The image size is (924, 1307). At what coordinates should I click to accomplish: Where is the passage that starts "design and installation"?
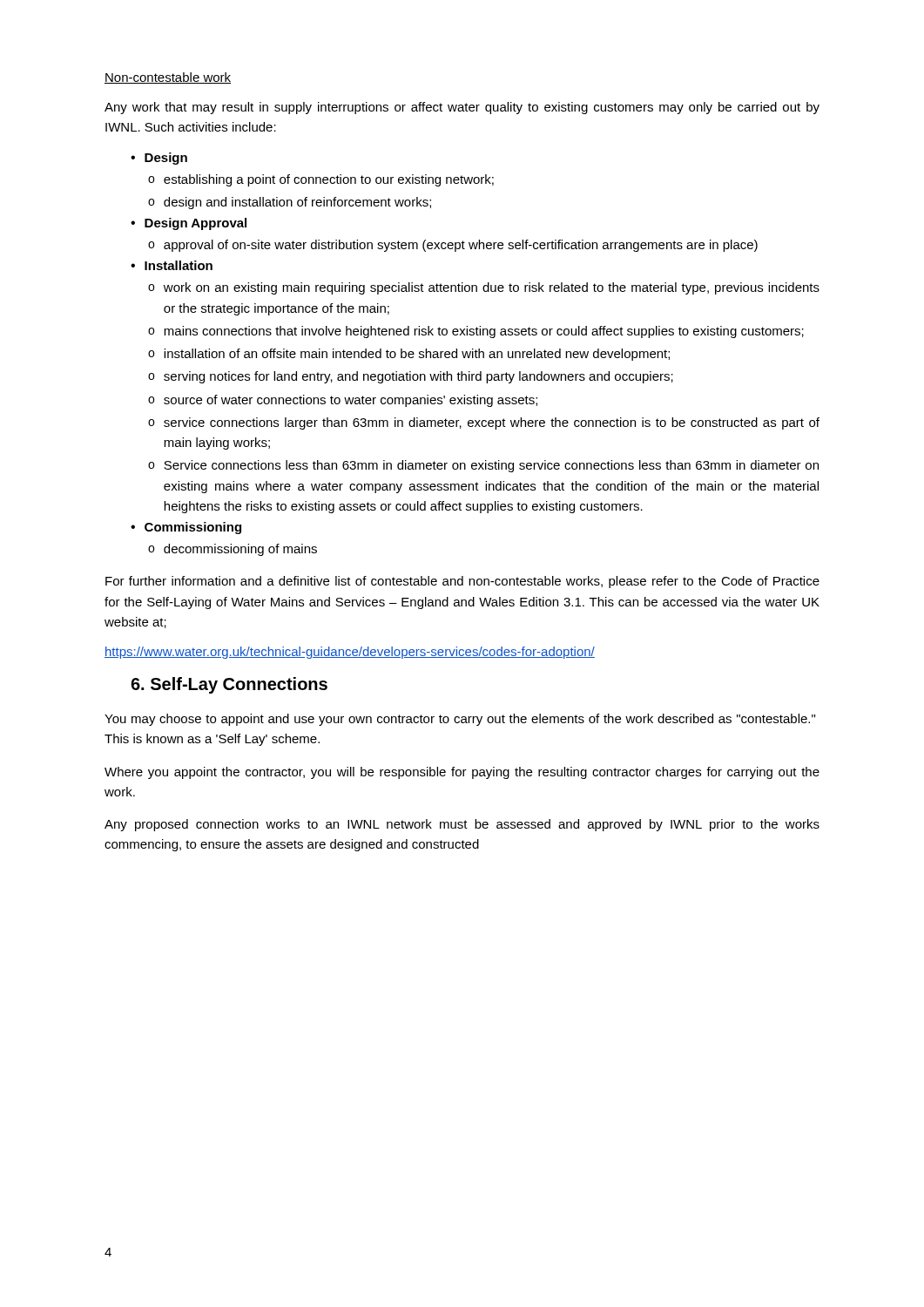click(x=297, y=203)
